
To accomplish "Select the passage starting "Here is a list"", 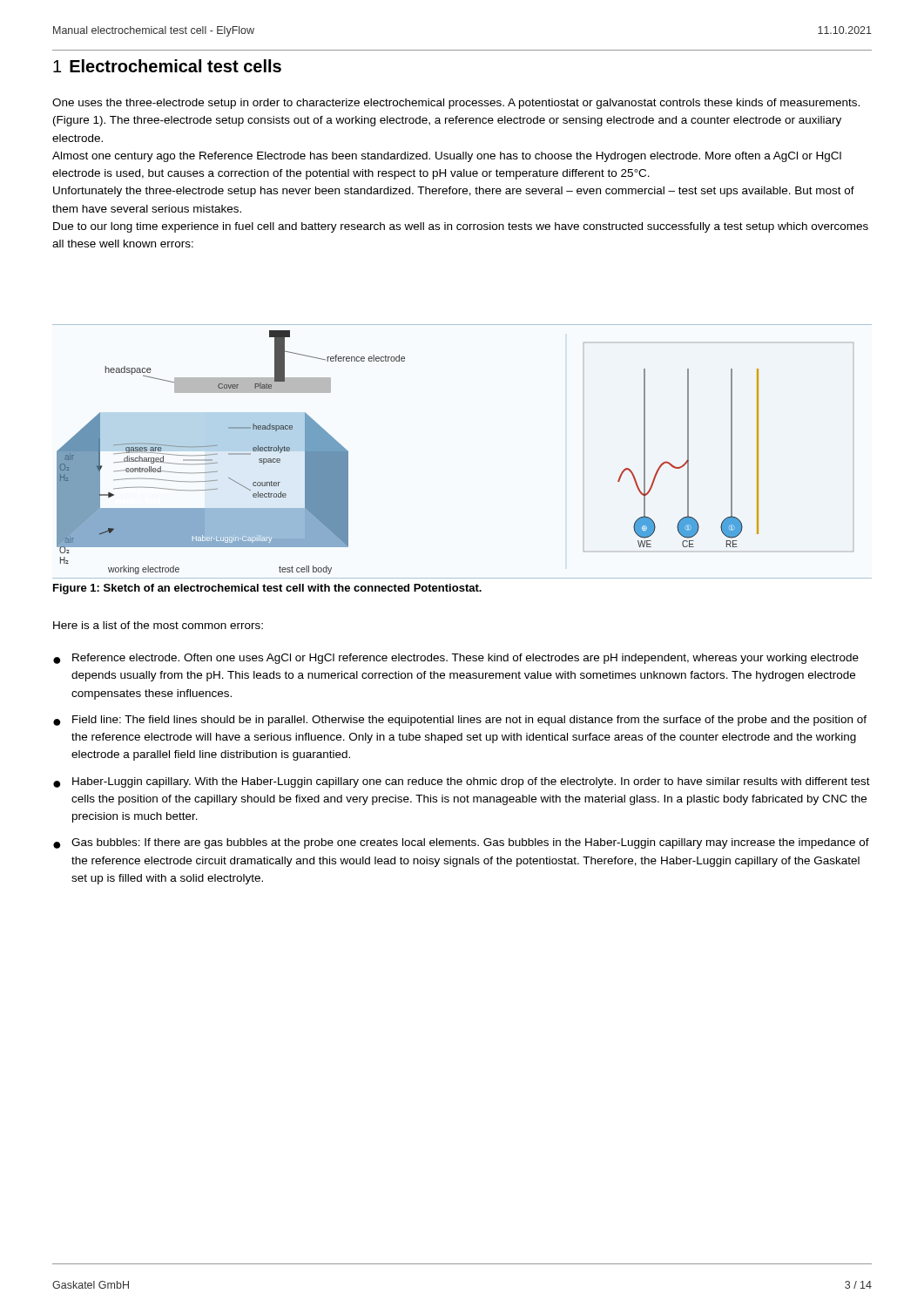I will pyautogui.click(x=158, y=625).
